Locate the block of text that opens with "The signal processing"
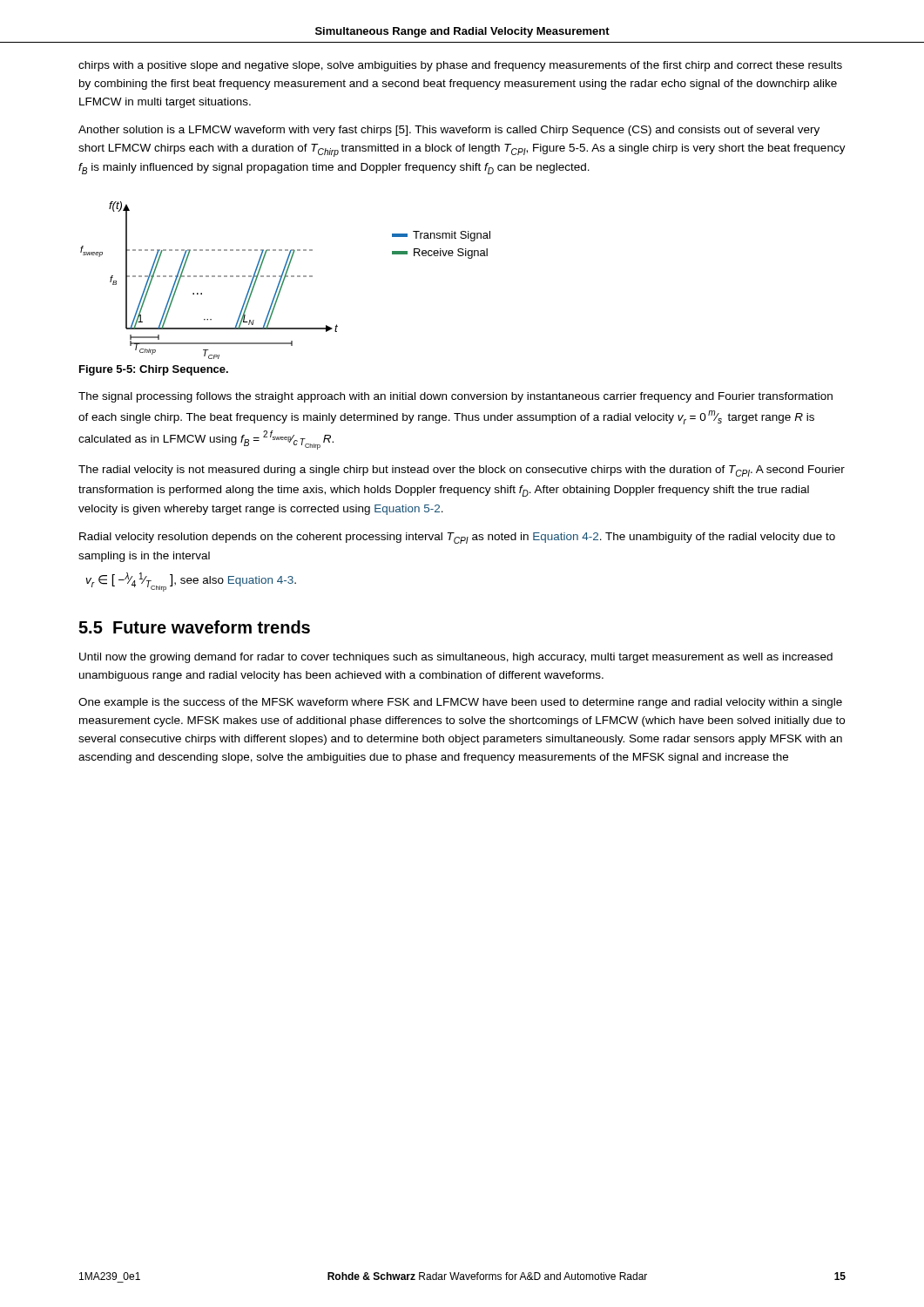The image size is (924, 1307). pyautogui.click(x=456, y=420)
